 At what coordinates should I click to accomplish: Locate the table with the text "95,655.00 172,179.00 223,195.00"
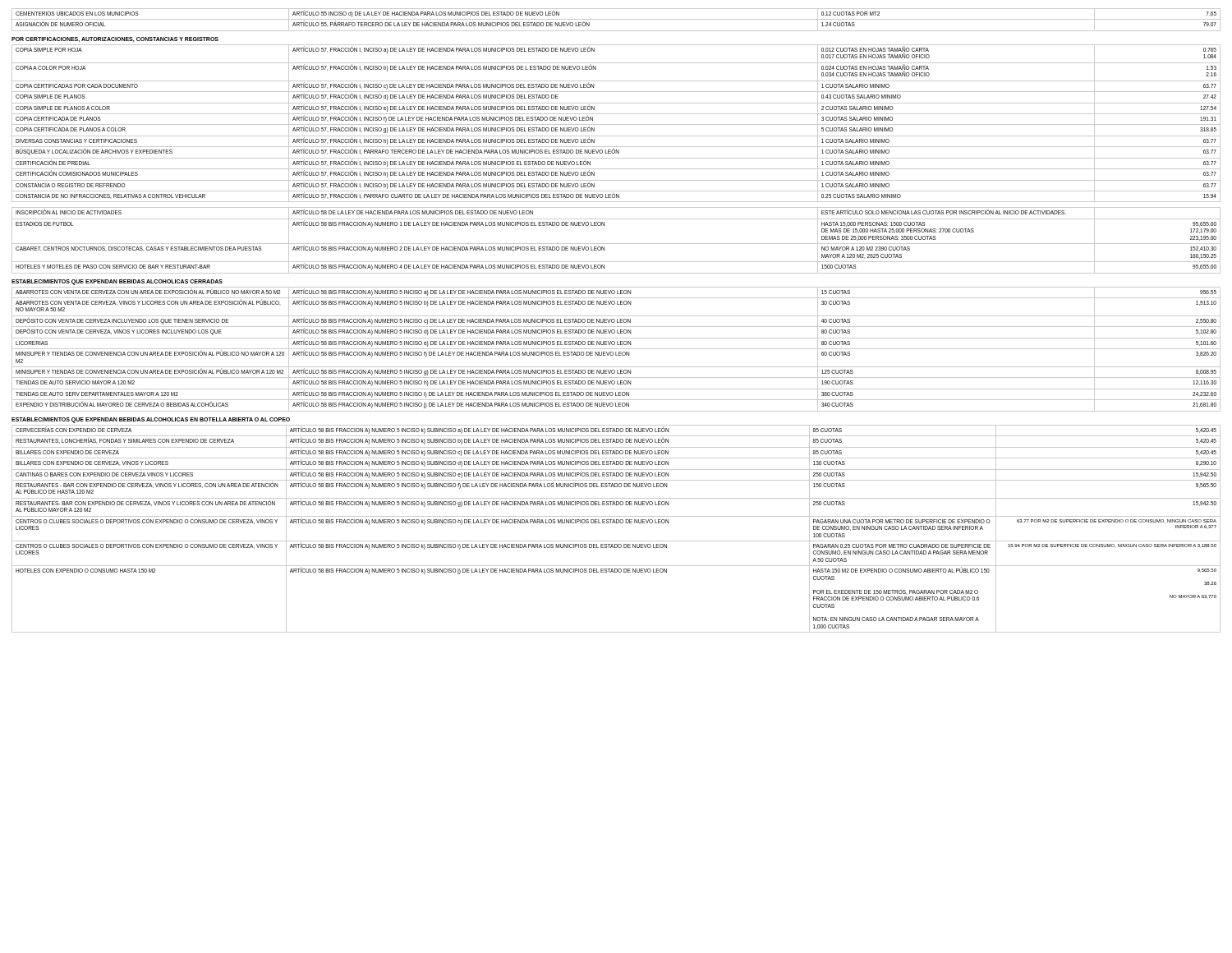[616, 240]
